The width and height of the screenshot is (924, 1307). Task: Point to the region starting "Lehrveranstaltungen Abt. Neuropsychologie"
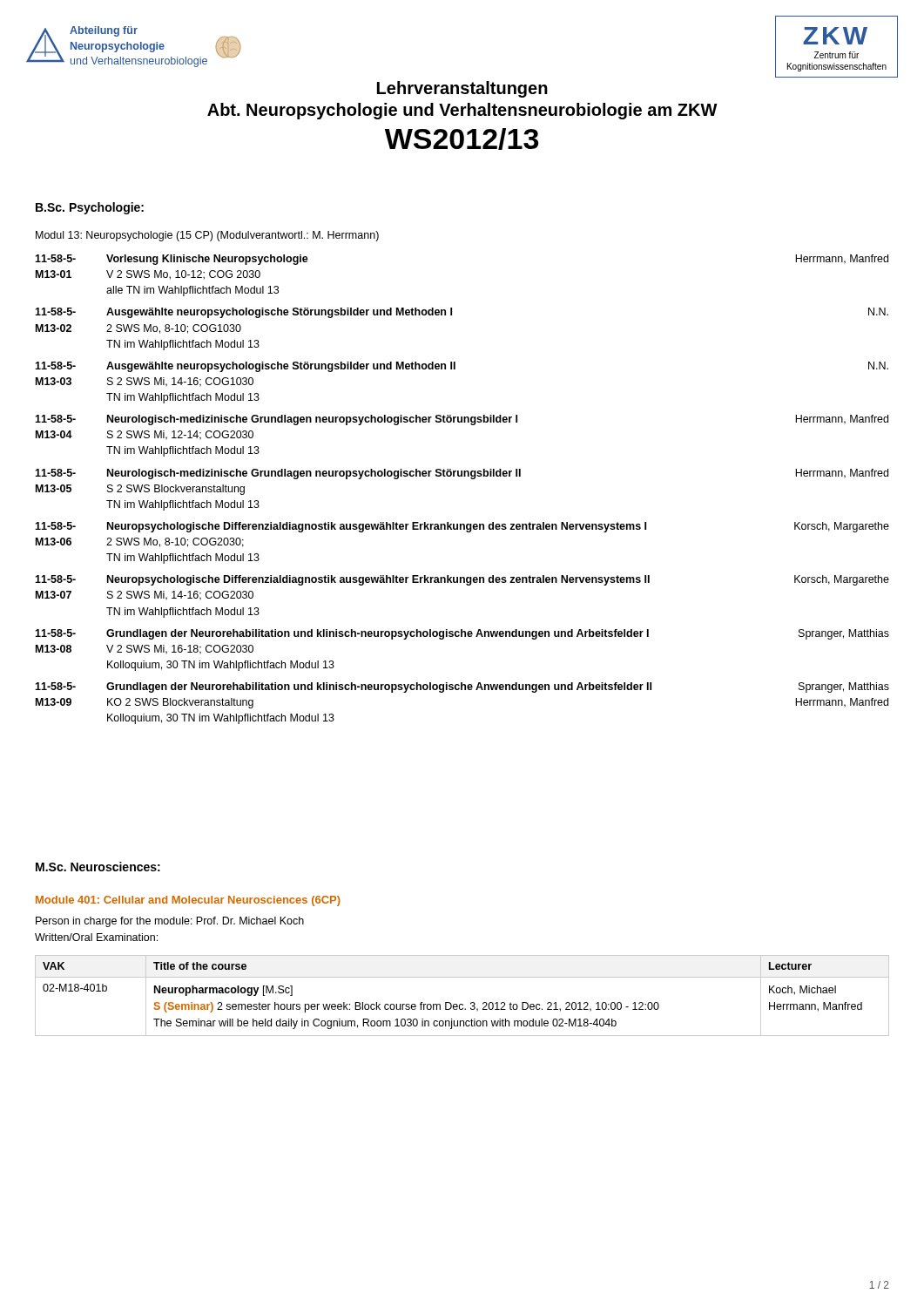coord(462,117)
